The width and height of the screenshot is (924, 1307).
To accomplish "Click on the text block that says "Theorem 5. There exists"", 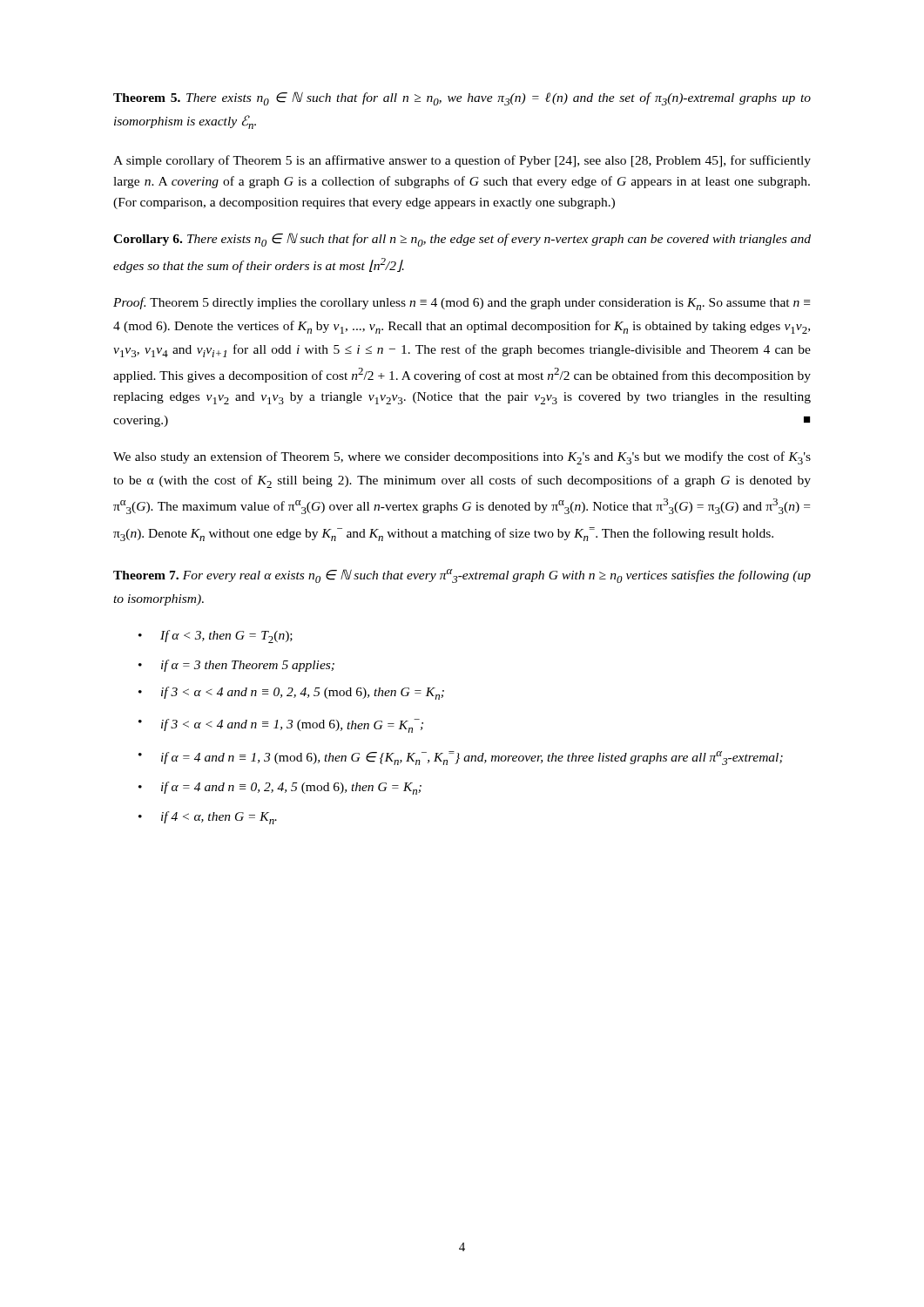I will (x=462, y=111).
